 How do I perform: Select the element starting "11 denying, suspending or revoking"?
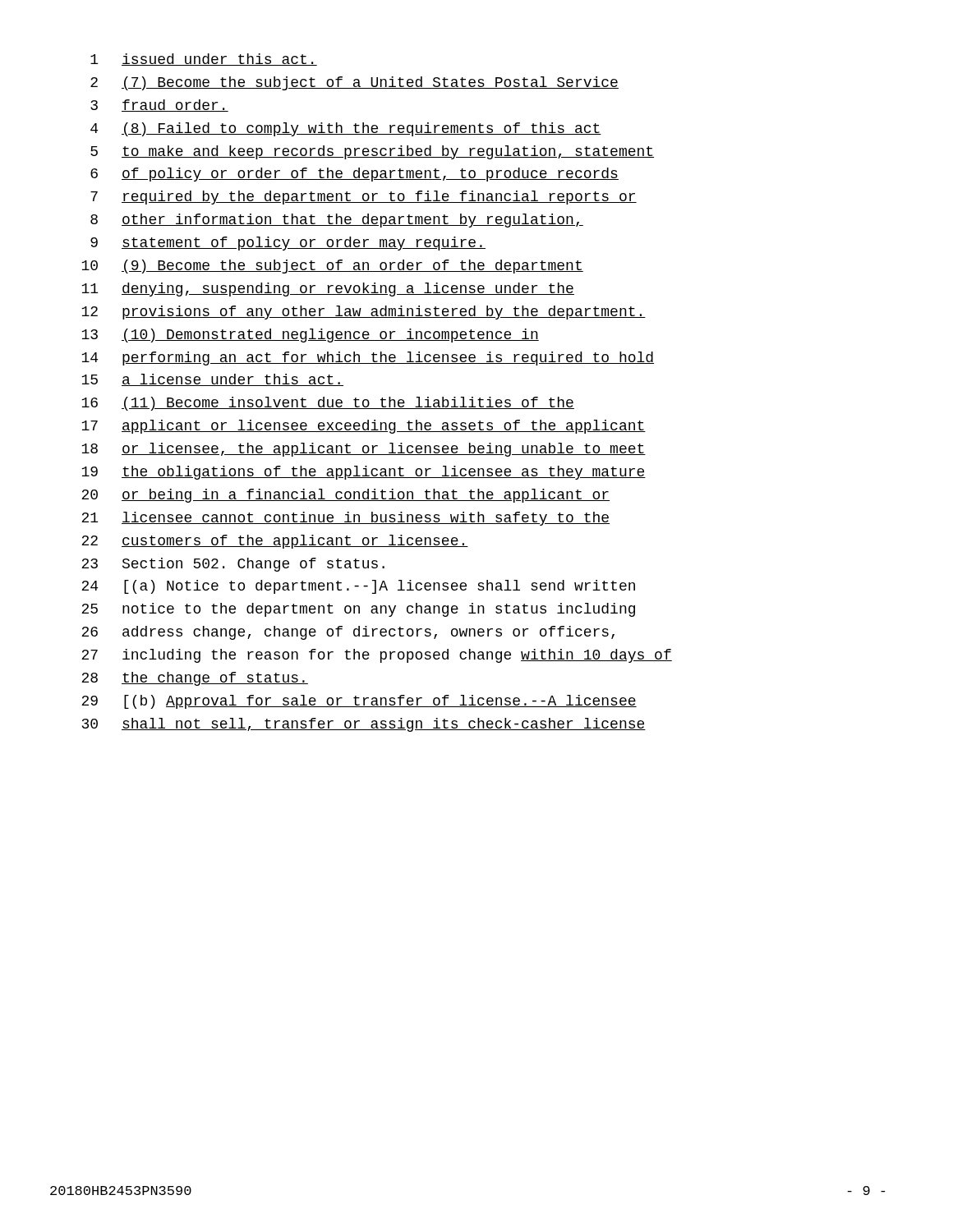pyautogui.click(x=468, y=290)
